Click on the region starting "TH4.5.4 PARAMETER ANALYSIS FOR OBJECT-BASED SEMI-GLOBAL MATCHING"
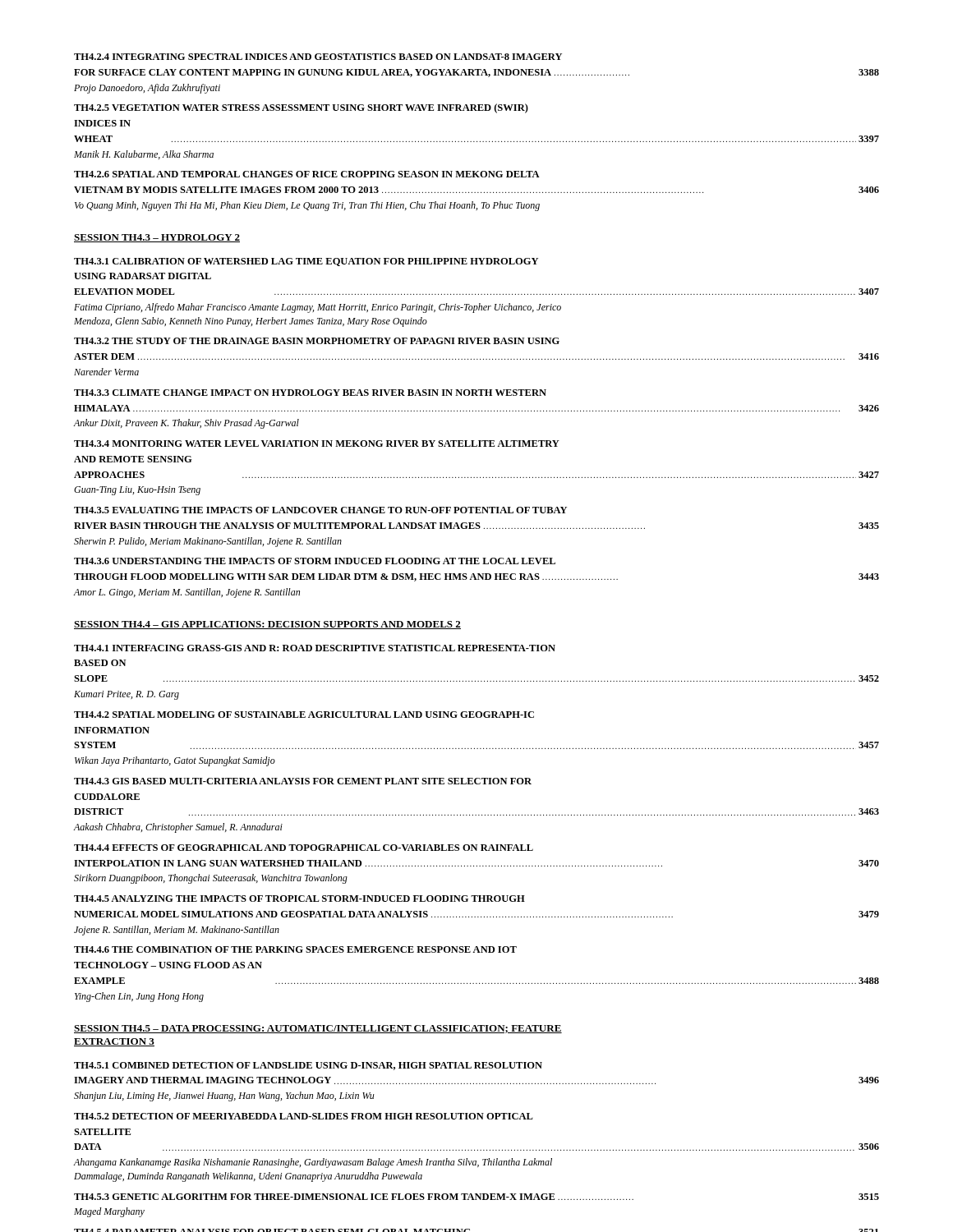The image size is (953, 1232). tap(476, 1228)
